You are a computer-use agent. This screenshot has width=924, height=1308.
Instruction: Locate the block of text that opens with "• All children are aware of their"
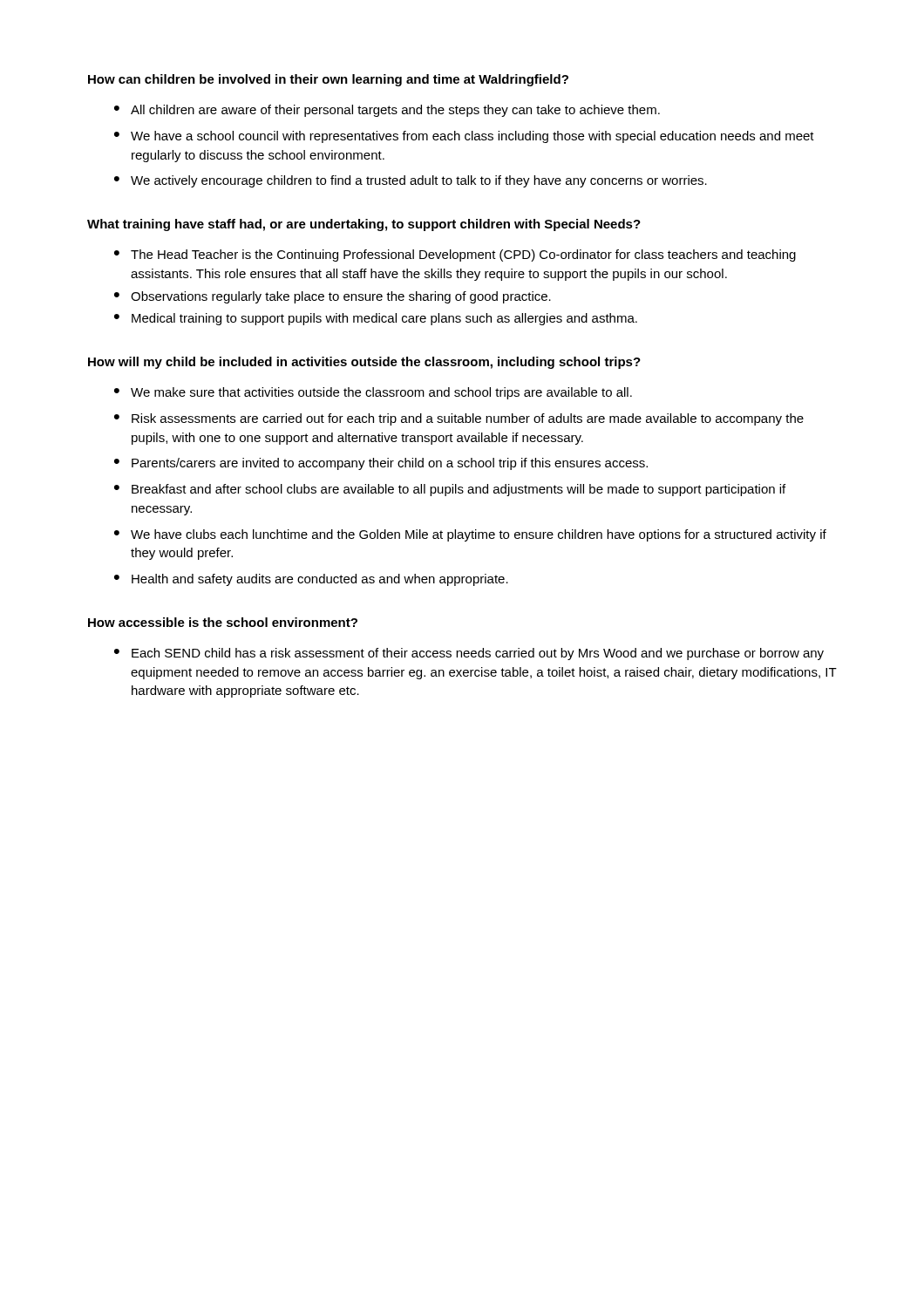click(x=475, y=110)
